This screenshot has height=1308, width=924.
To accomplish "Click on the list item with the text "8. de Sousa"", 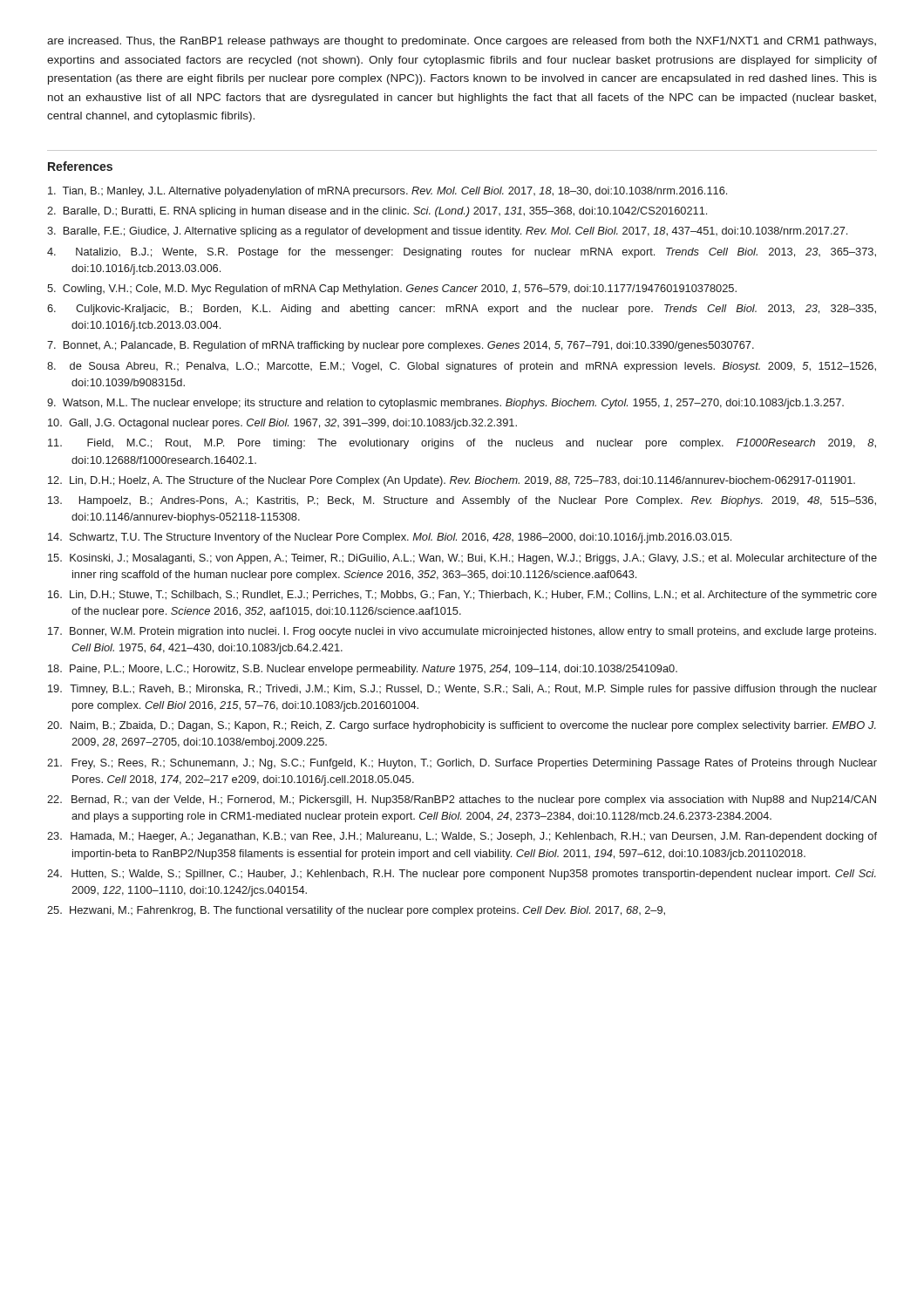I will [x=462, y=374].
